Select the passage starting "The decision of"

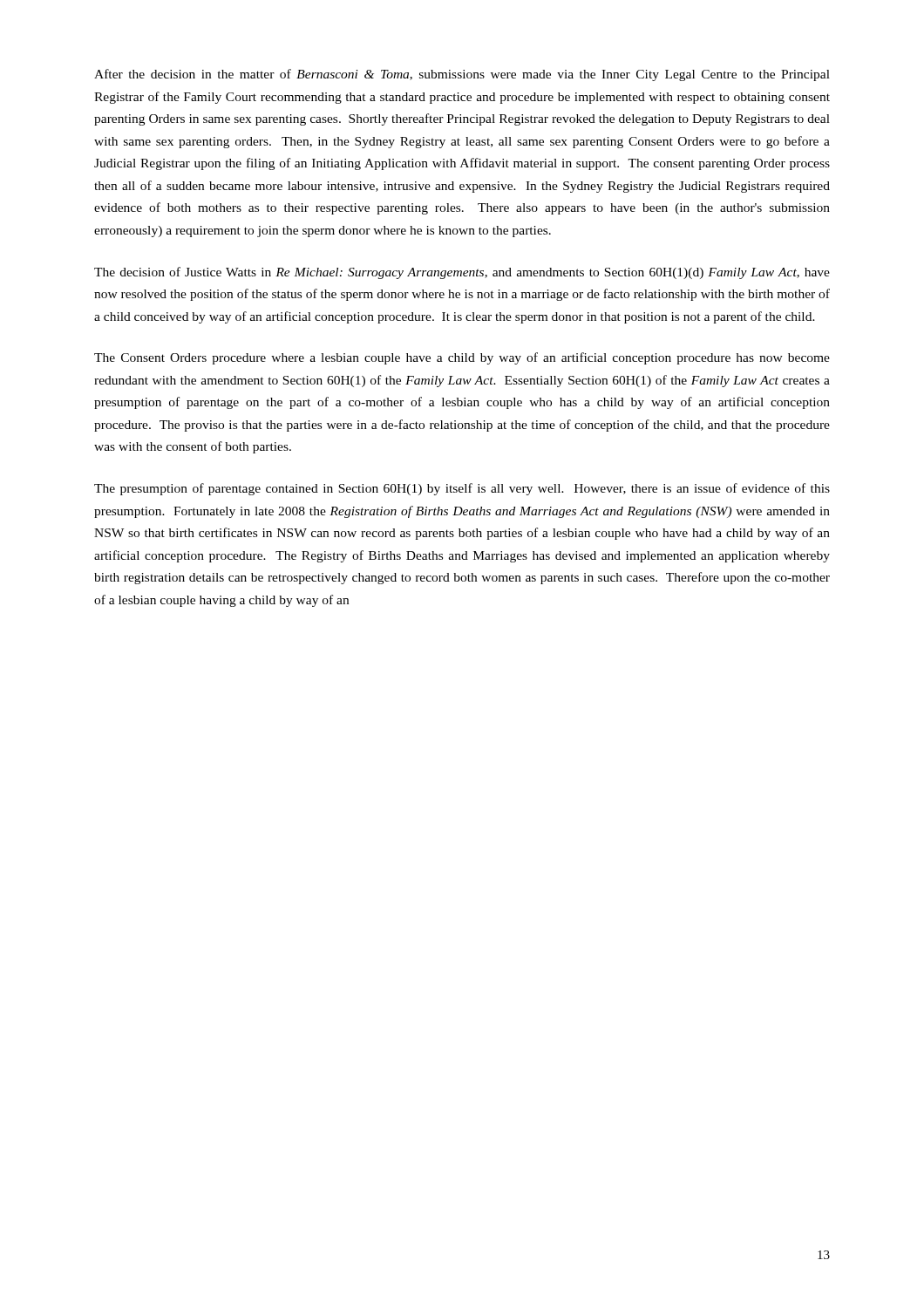coord(462,294)
